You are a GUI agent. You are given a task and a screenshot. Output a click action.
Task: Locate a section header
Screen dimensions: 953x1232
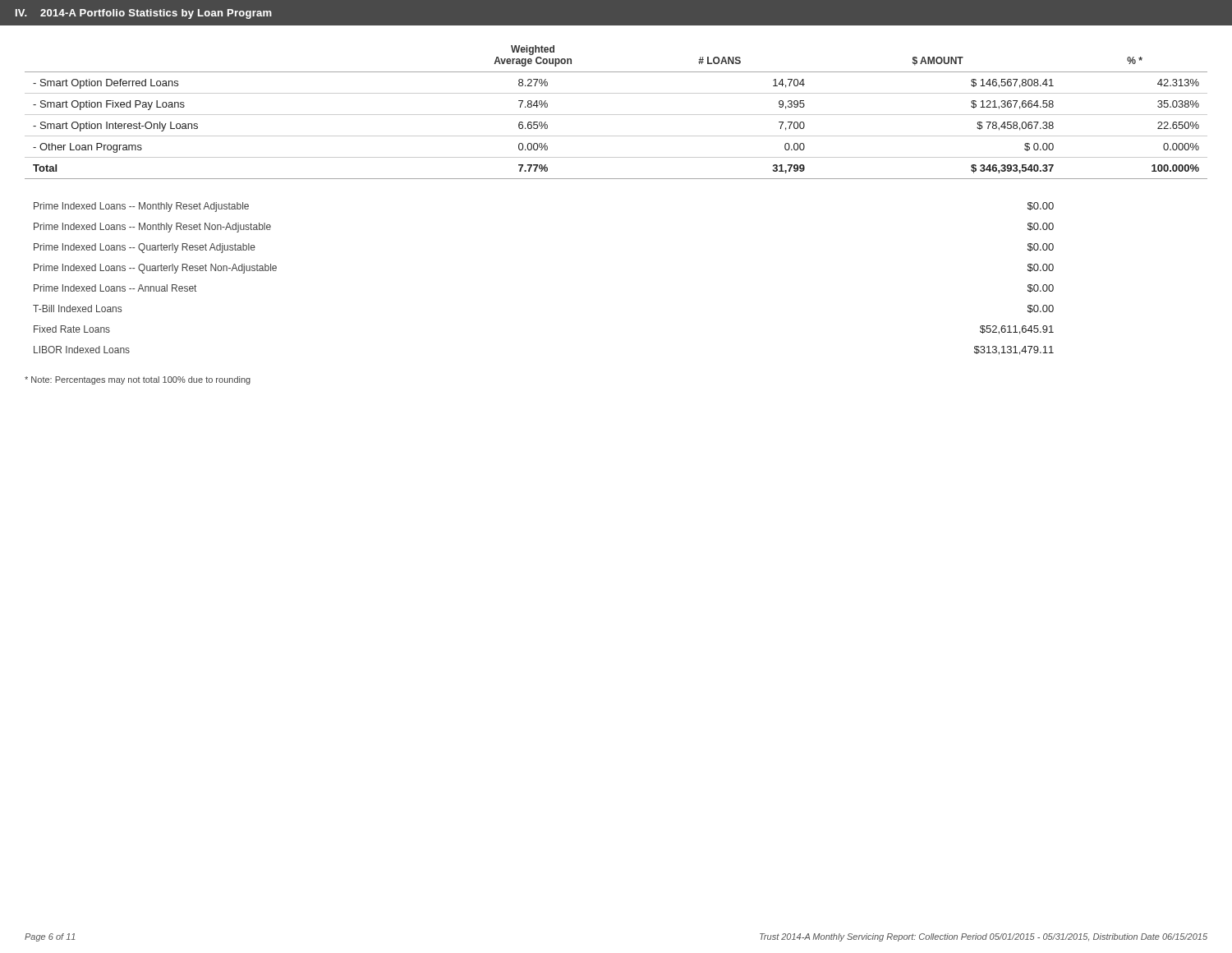click(x=143, y=13)
